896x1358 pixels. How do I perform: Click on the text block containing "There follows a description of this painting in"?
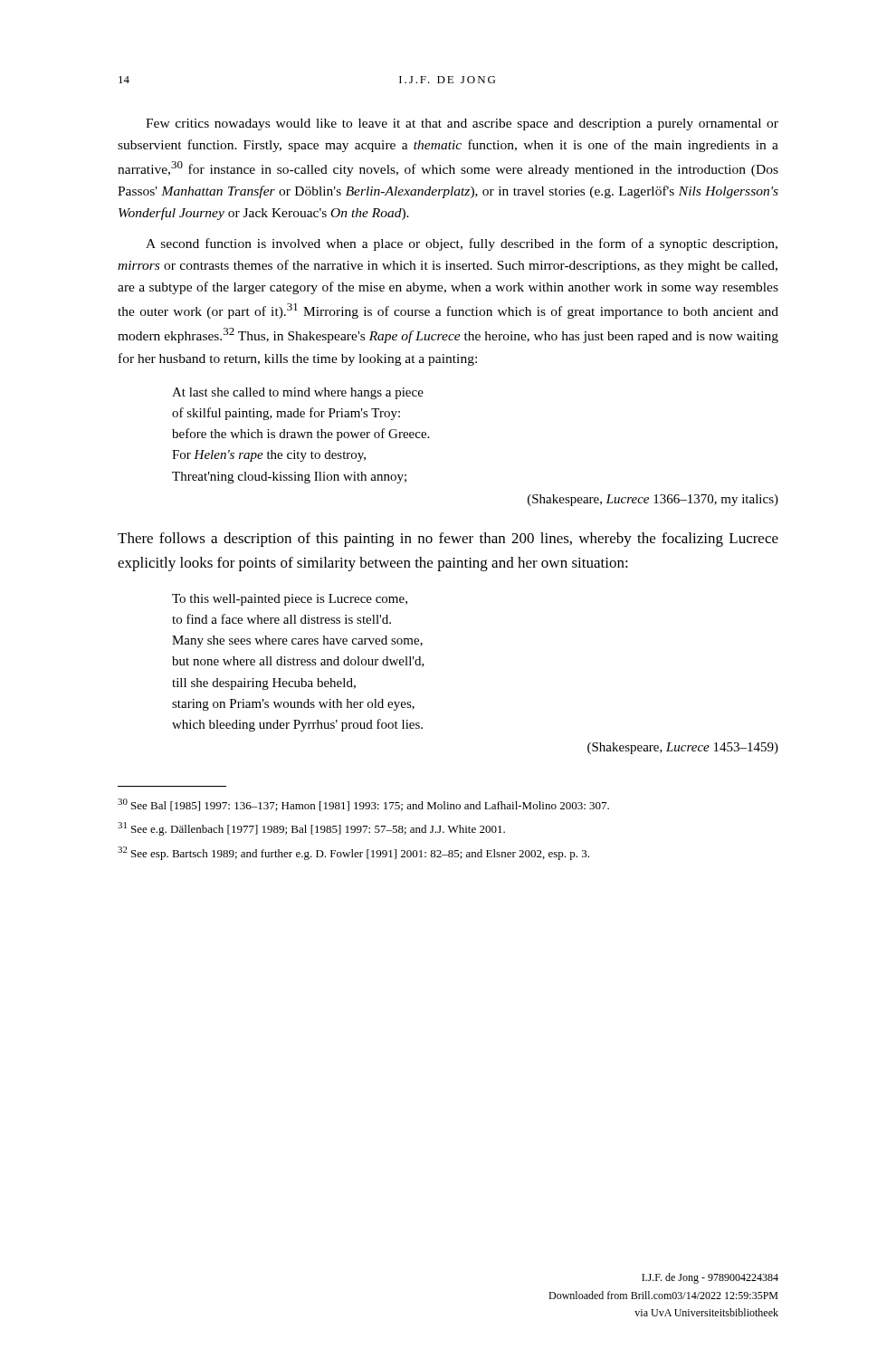pos(448,551)
